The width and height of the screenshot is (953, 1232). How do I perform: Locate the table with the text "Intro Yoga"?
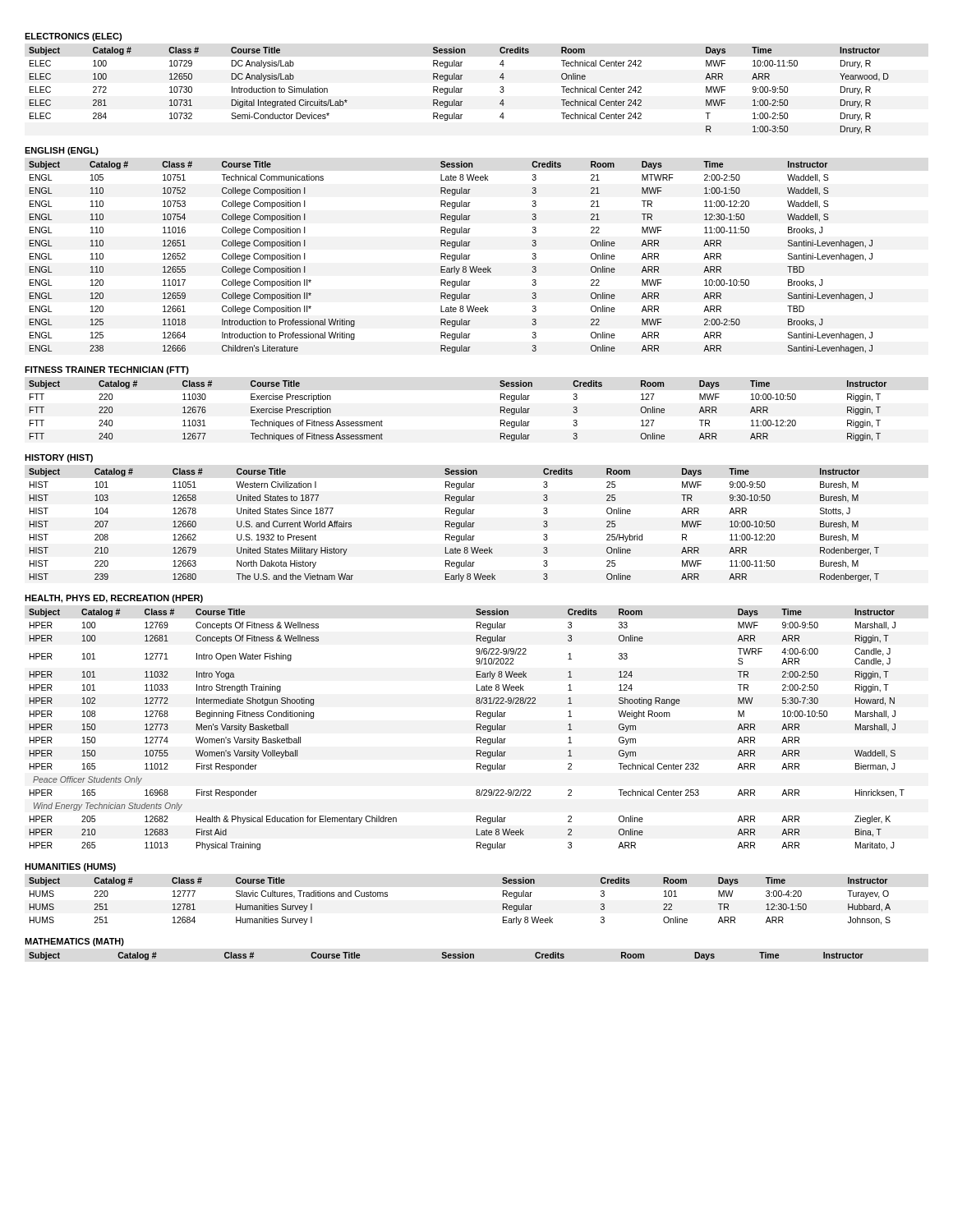pos(476,728)
